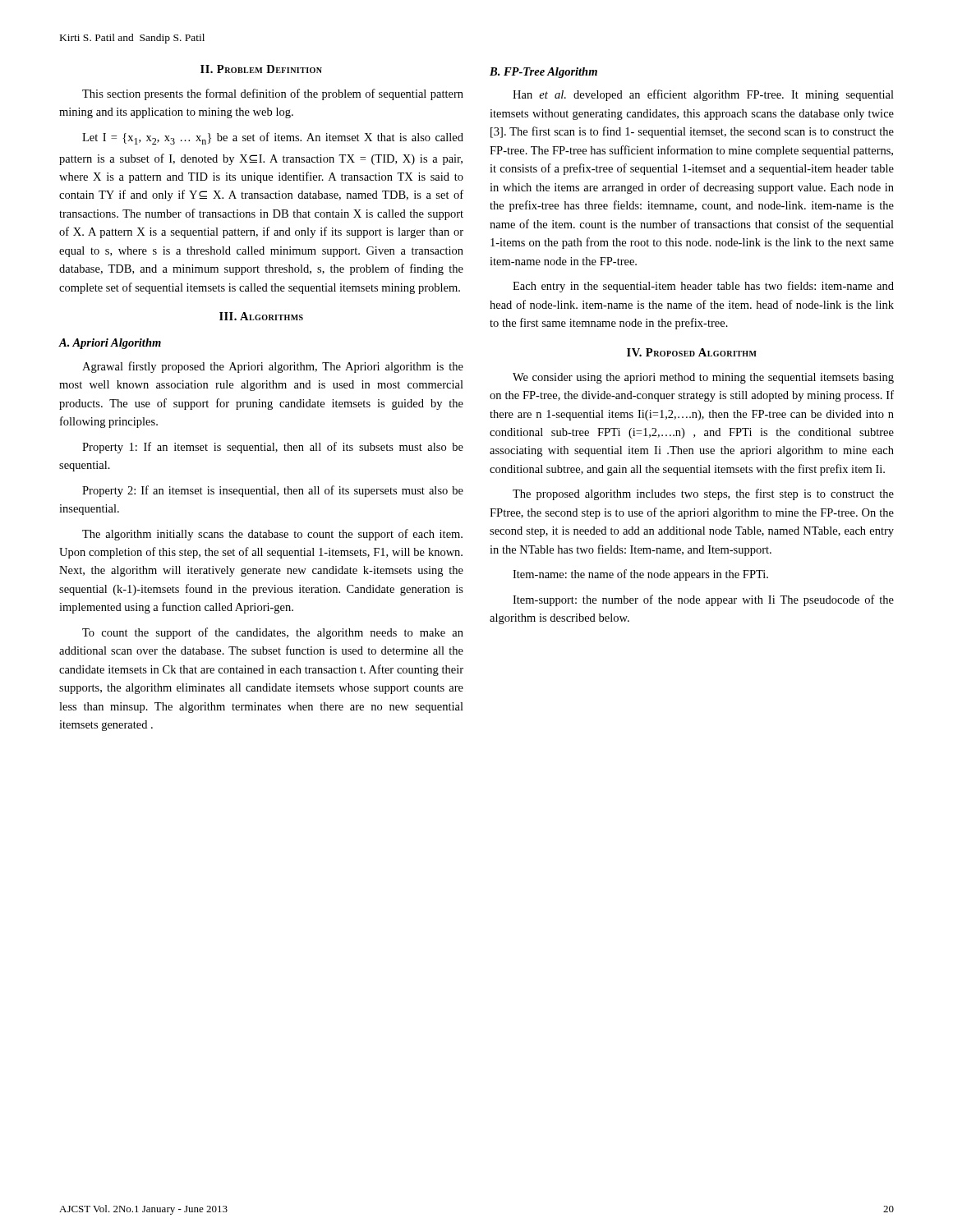Click on the section header containing "A. Apriori Algorithm"

click(x=110, y=344)
